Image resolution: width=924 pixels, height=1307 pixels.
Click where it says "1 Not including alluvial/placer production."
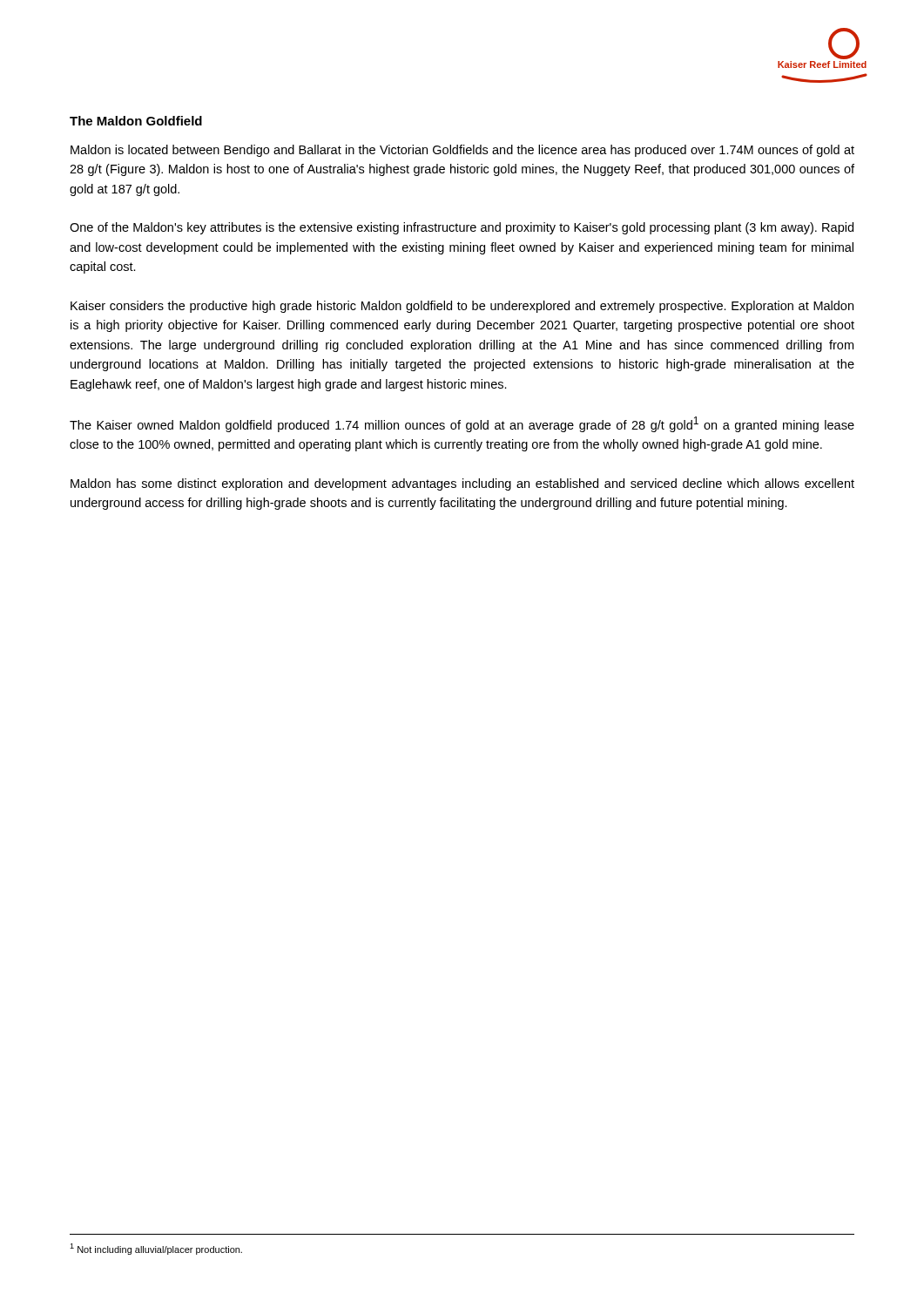pos(156,1248)
